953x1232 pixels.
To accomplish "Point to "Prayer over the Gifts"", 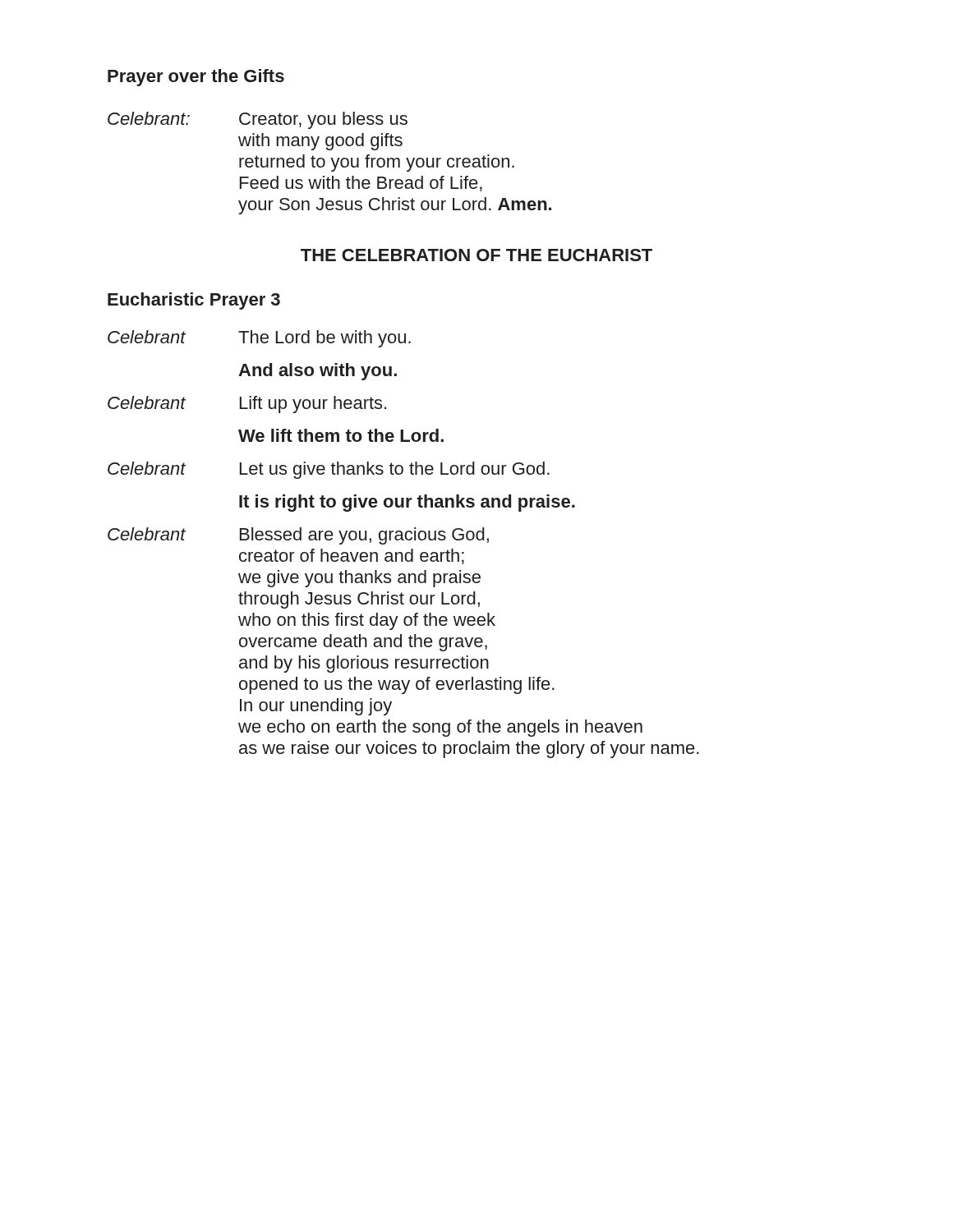I will click(196, 76).
